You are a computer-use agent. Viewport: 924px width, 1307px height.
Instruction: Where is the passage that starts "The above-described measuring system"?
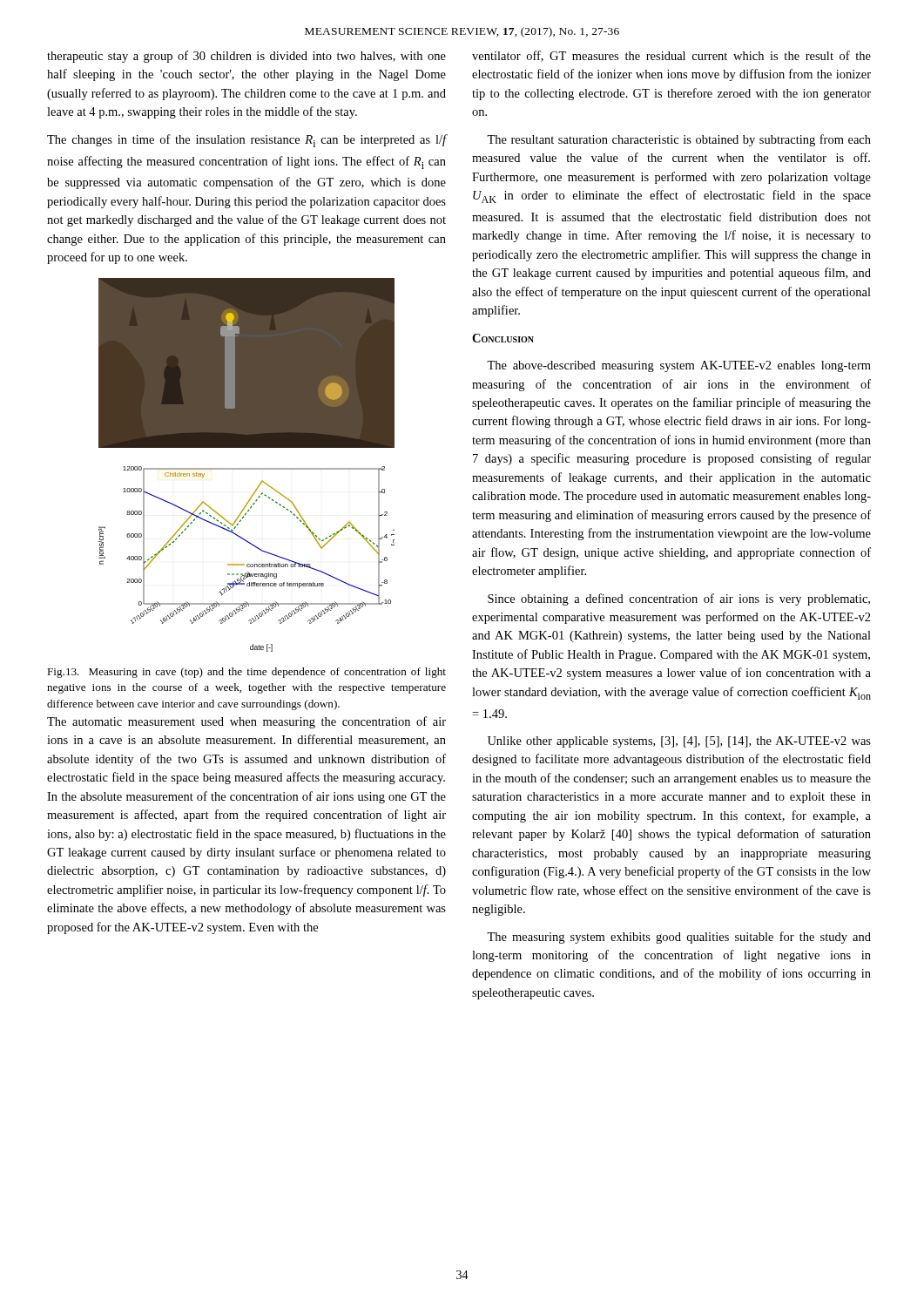click(x=671, y=469)
